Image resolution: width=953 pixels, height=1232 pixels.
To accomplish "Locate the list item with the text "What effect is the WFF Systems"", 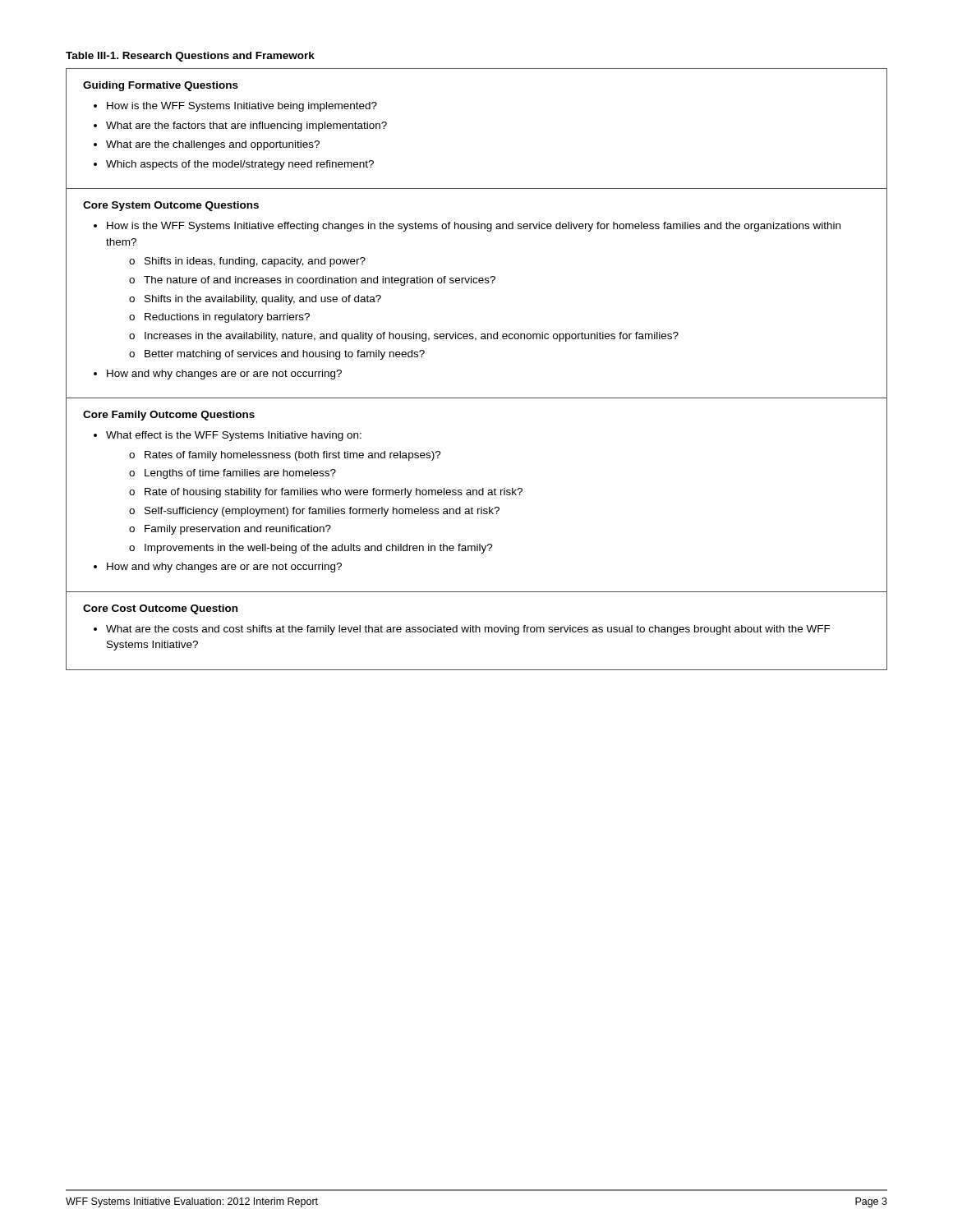I will pyautogui.click(x=488, y=492).
